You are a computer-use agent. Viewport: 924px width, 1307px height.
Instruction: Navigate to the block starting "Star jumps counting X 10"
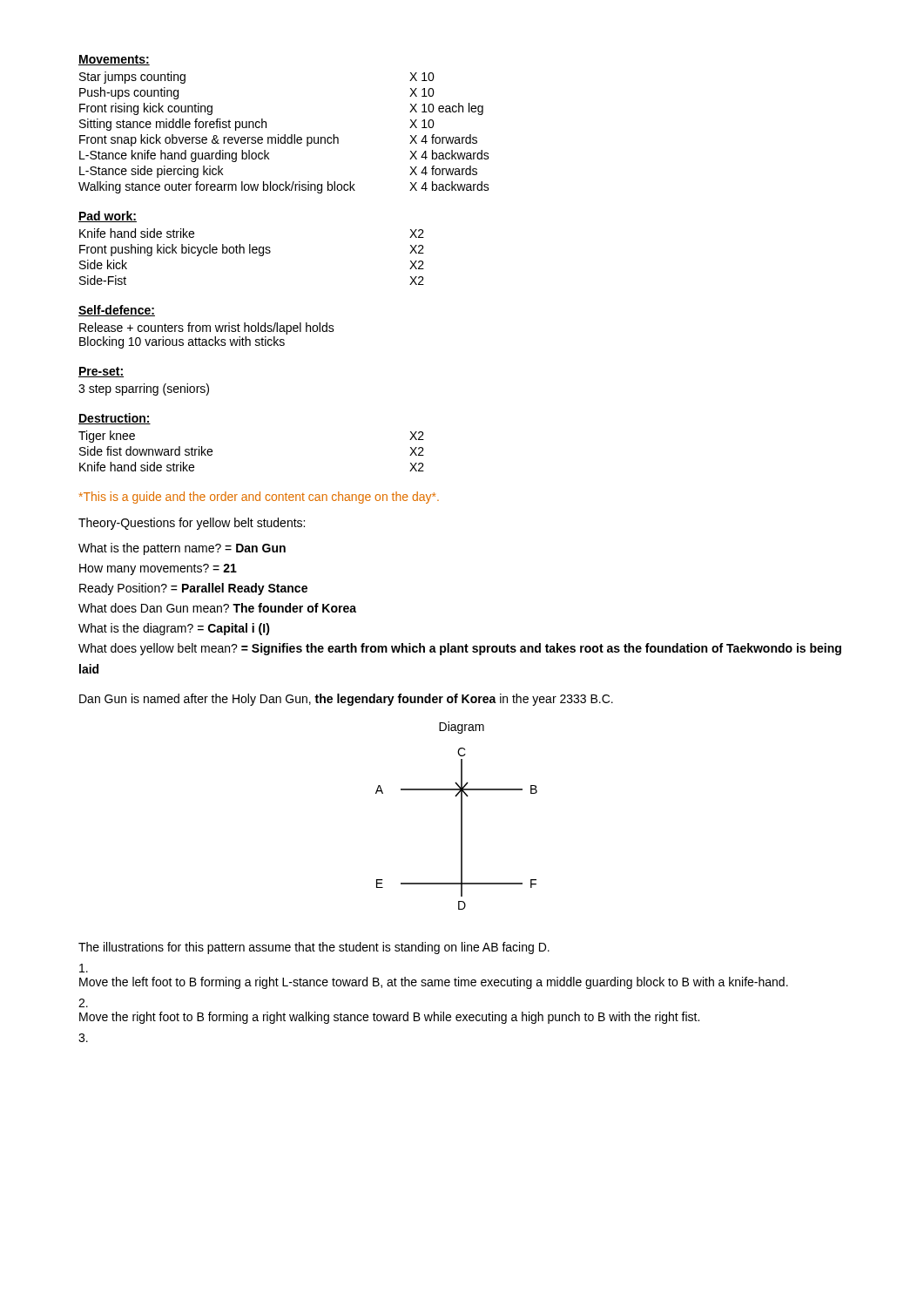[134, 77]
